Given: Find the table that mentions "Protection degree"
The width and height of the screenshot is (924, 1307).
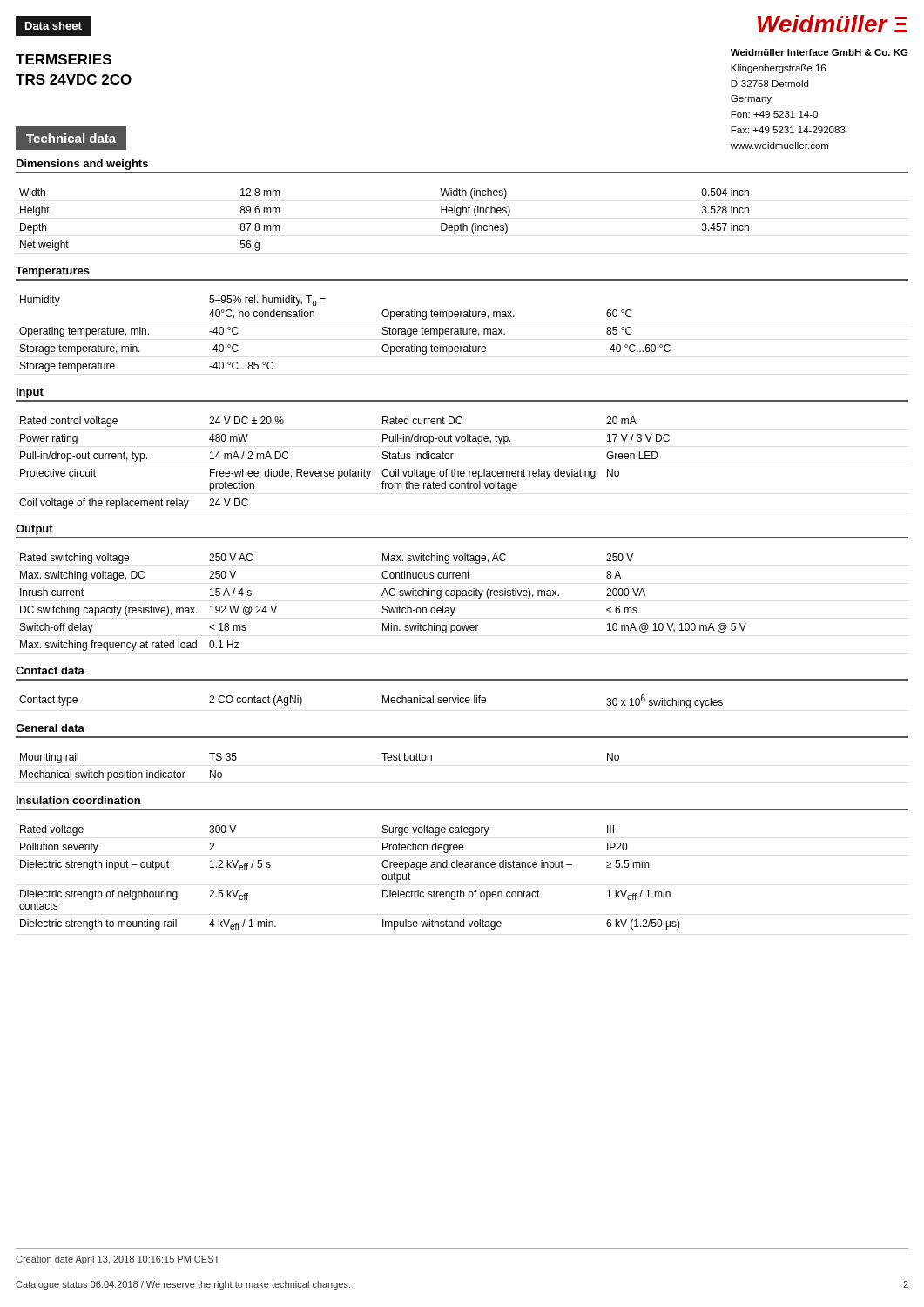Looking at the screenshot, I should point(462,874).
